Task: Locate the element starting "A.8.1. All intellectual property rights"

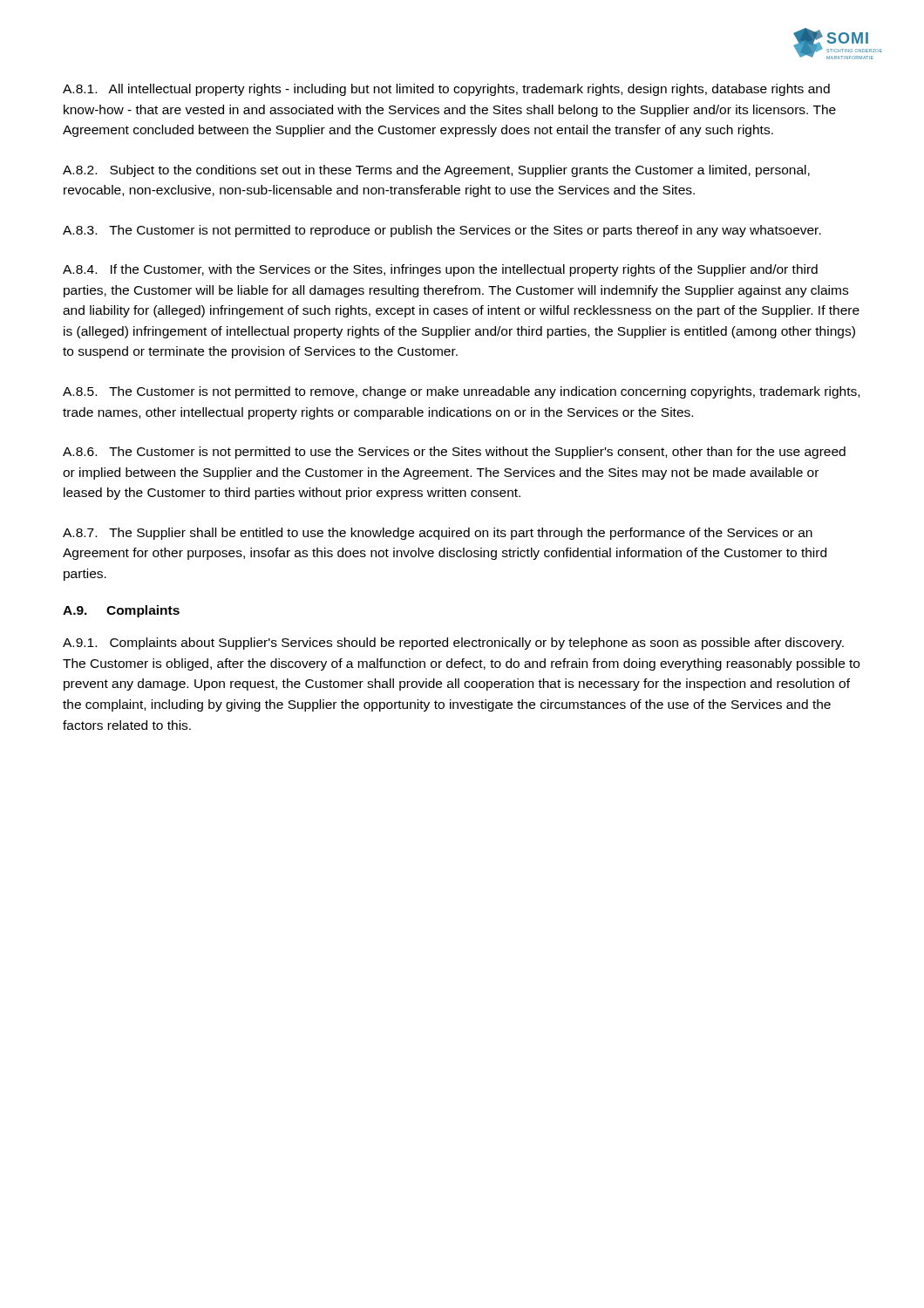Action: coord(449,109)
